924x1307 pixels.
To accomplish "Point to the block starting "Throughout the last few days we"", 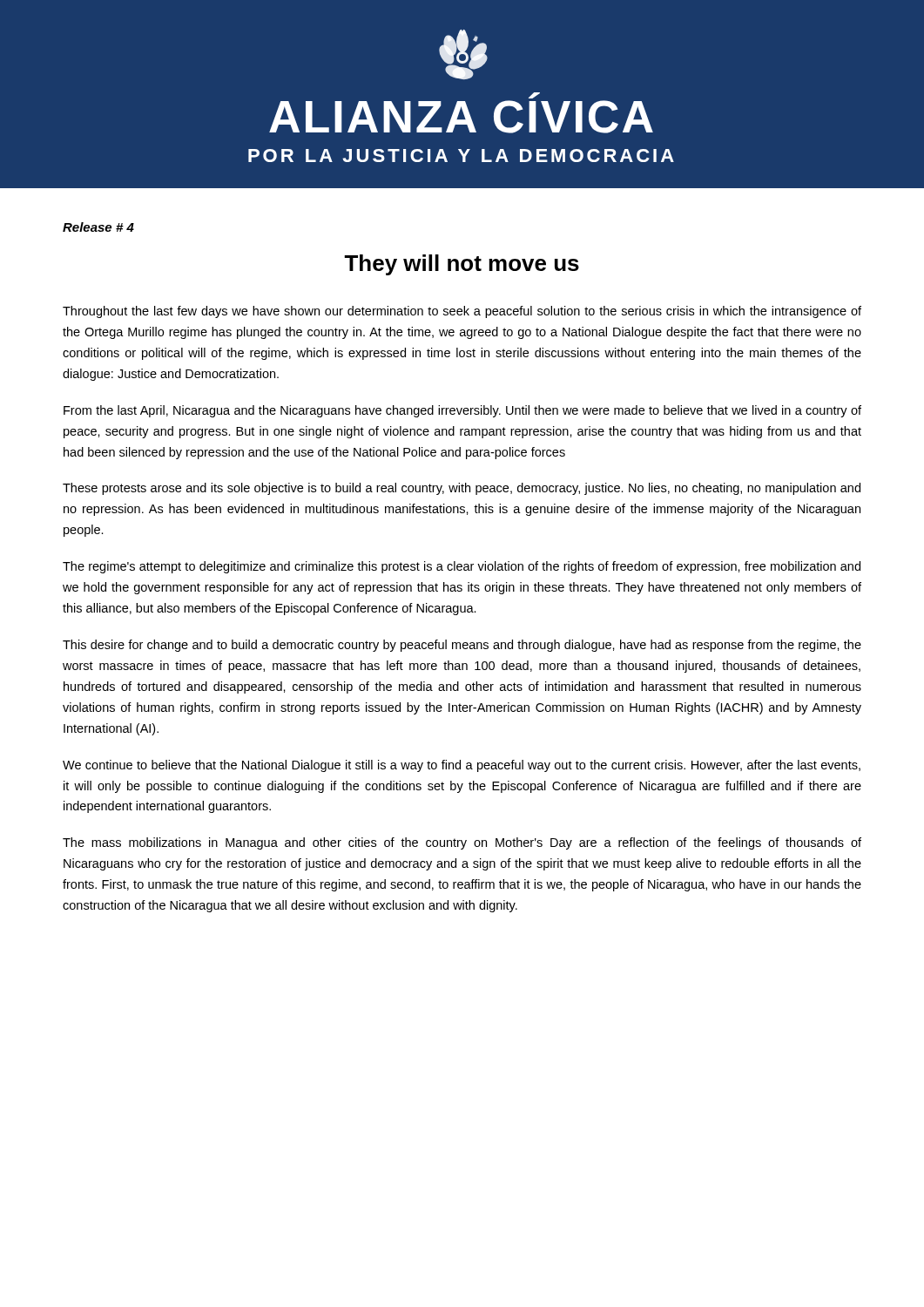I will (x=462, y=342).
